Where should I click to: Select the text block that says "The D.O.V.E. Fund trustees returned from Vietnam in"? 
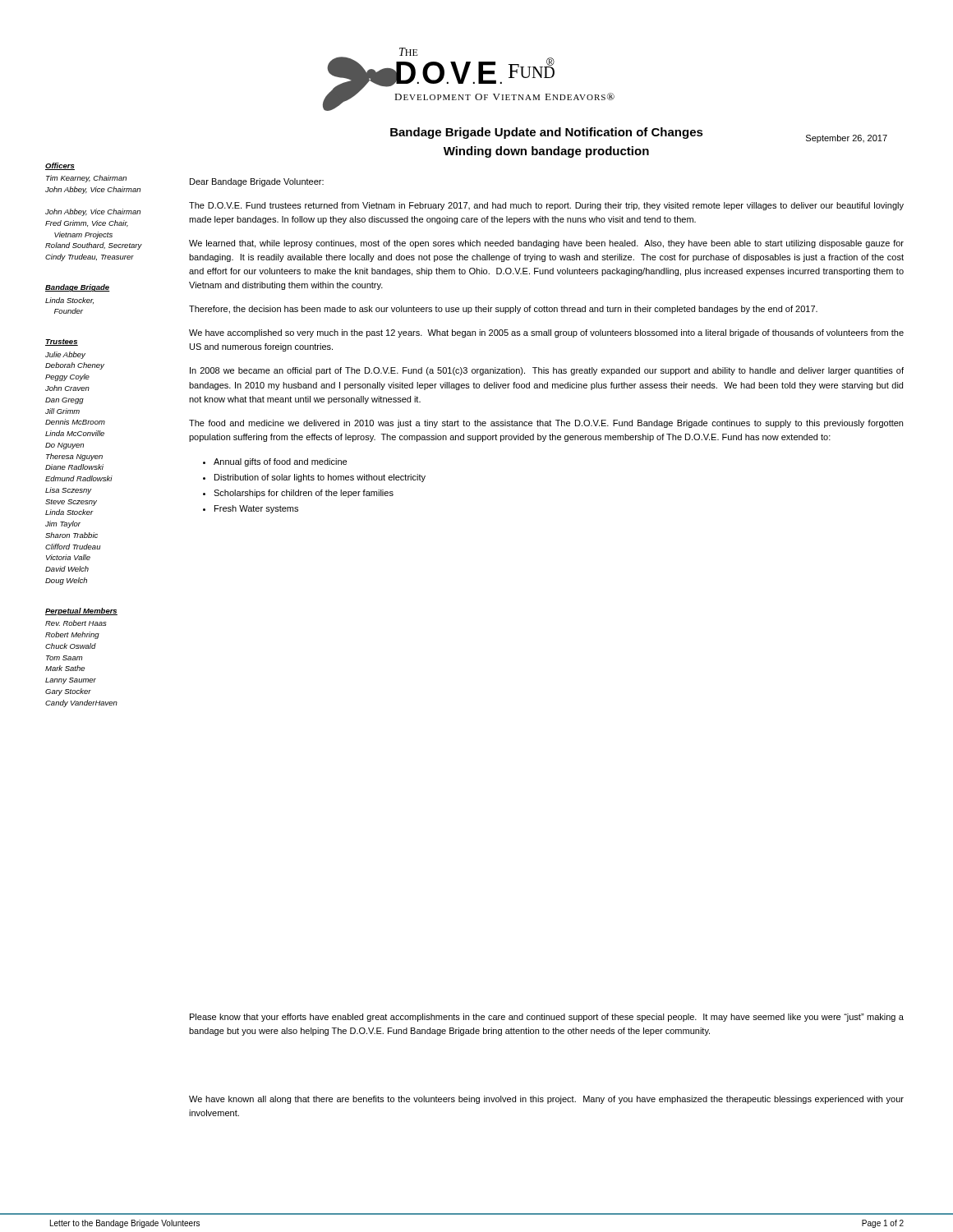[x=546, y=212]
